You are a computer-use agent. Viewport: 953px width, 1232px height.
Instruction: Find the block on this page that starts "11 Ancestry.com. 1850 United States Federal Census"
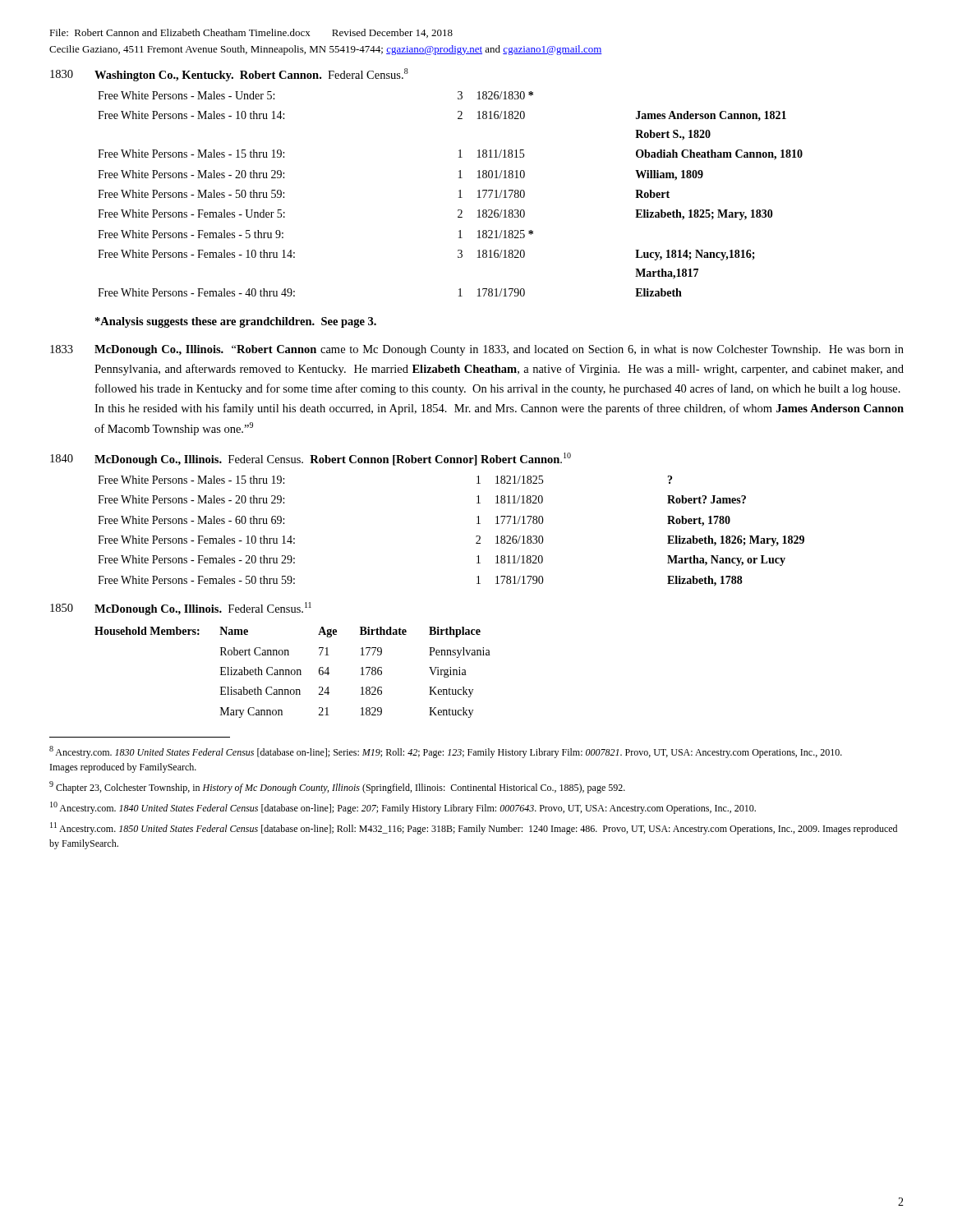click(473, 835)
